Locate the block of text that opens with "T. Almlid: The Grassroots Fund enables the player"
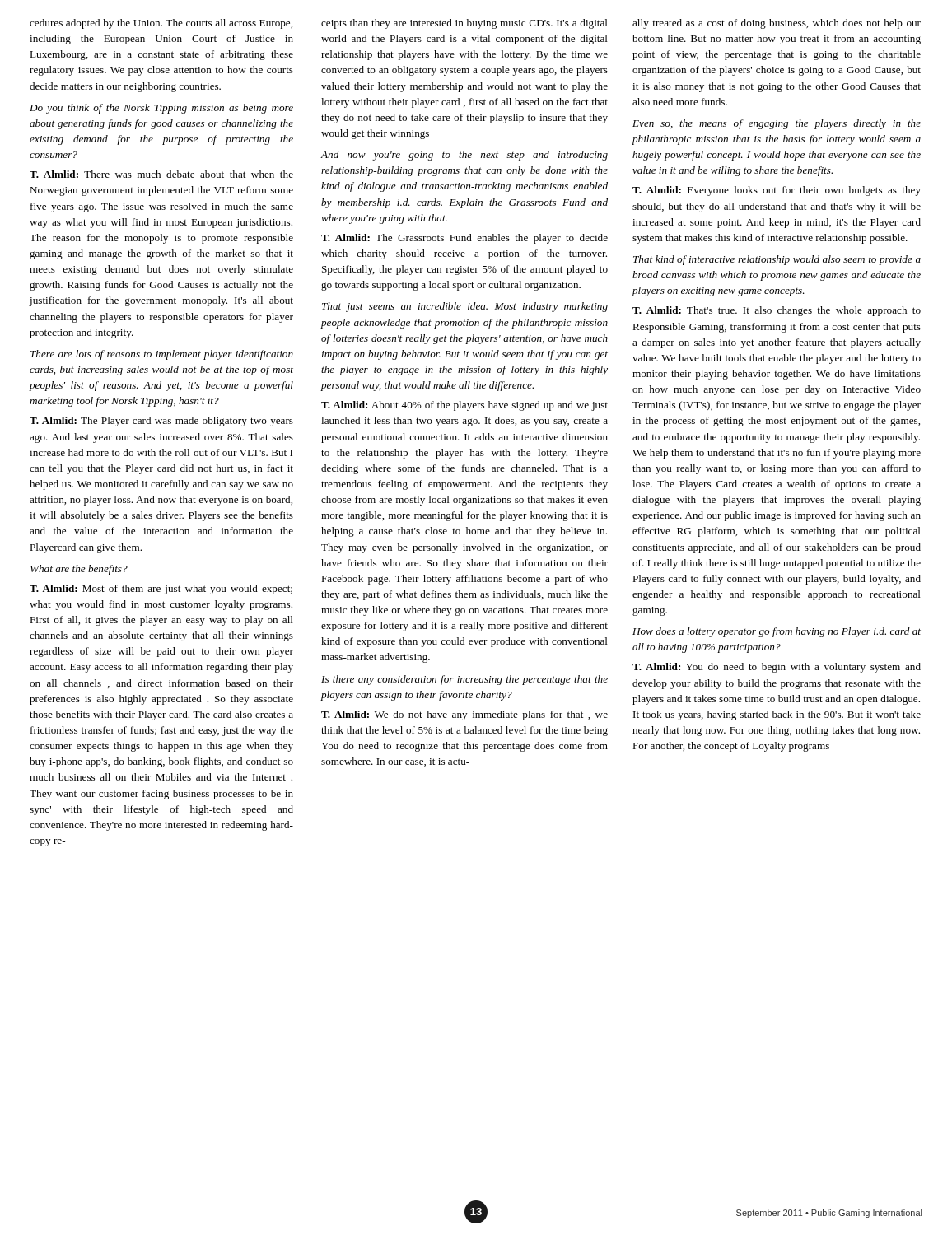952x1235 pixels. (464, 261)
